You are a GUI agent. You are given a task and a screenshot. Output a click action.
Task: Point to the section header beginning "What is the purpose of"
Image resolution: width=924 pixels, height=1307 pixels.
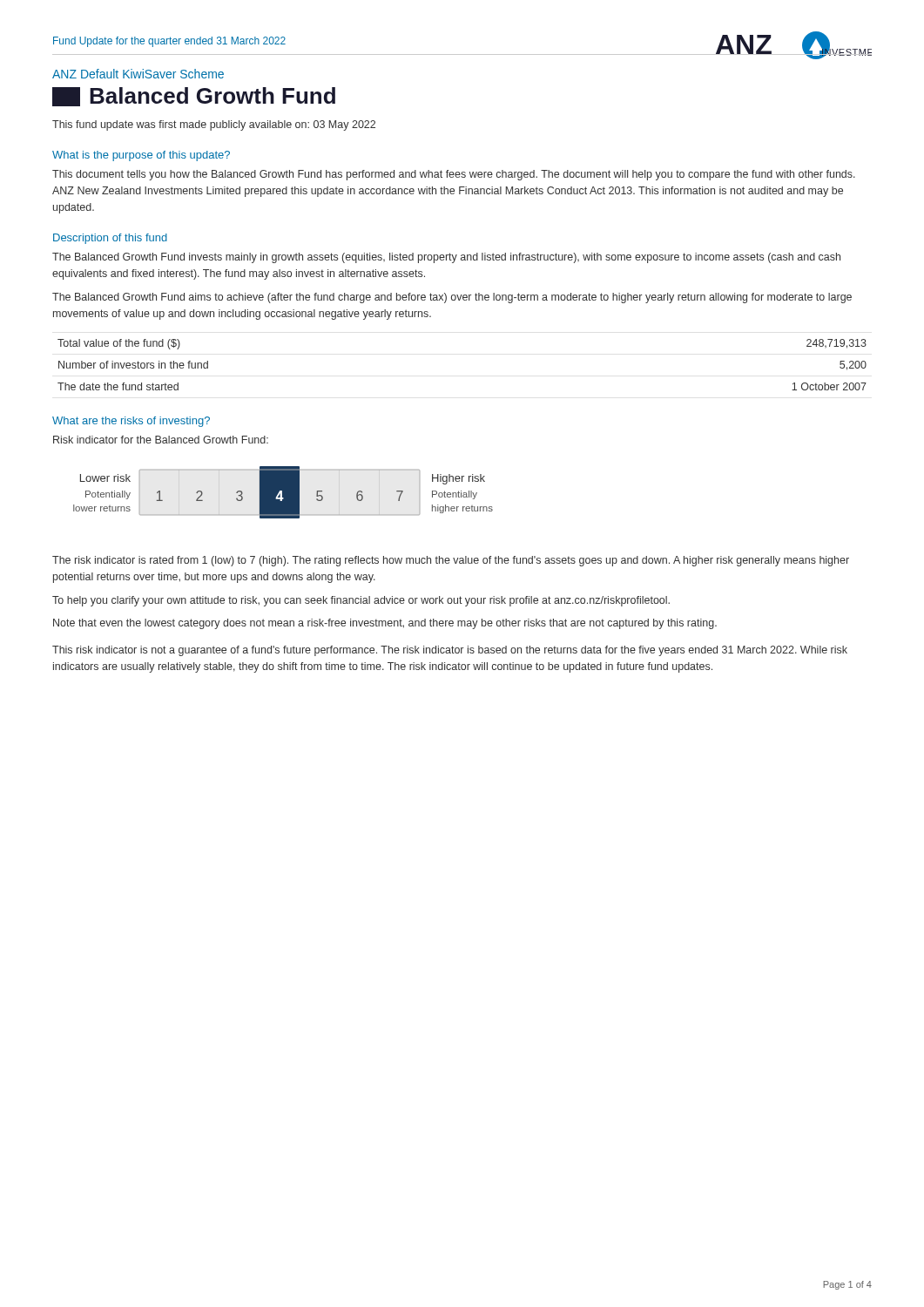(141, 155)
